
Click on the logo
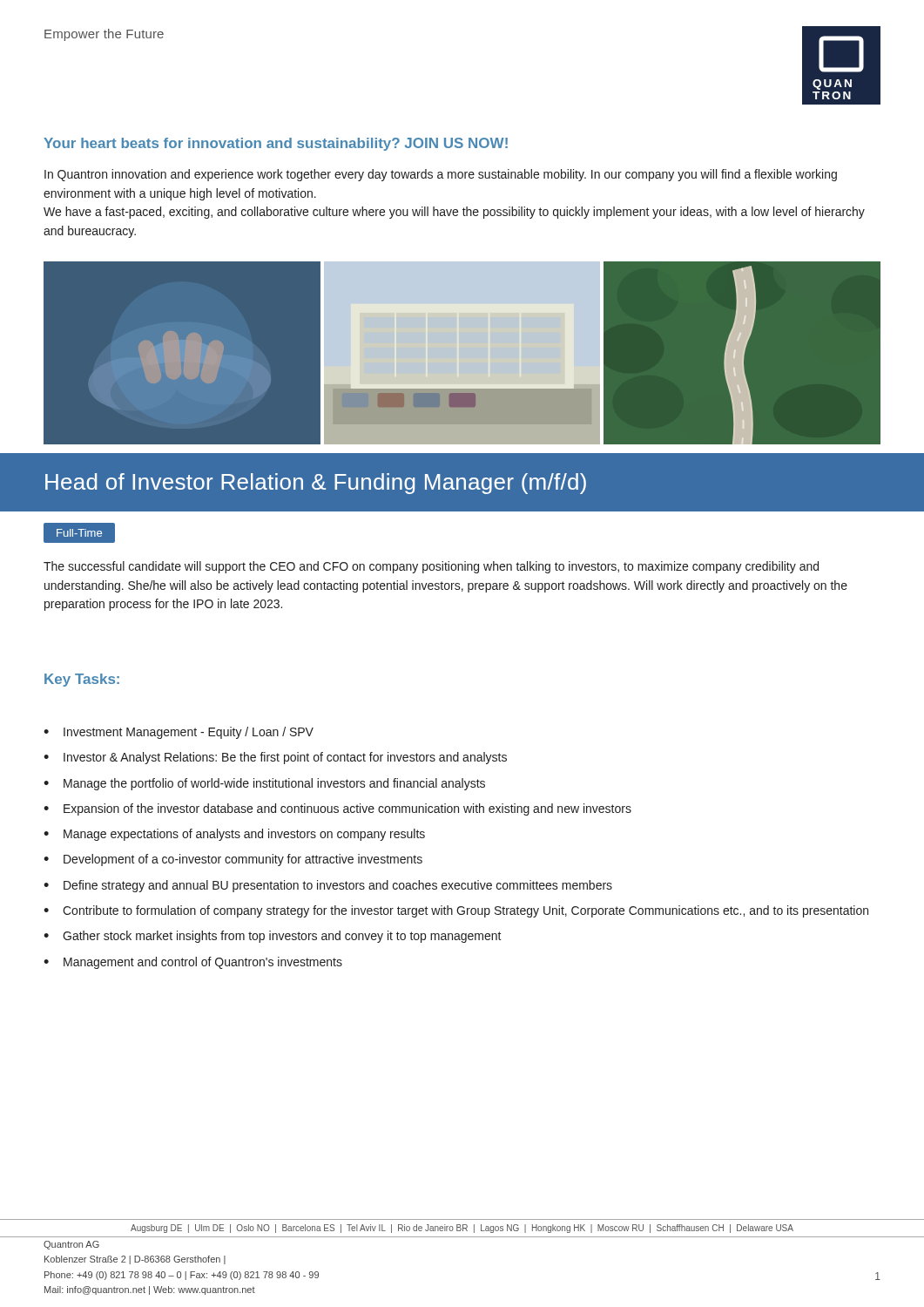click(x=841, y=65)
